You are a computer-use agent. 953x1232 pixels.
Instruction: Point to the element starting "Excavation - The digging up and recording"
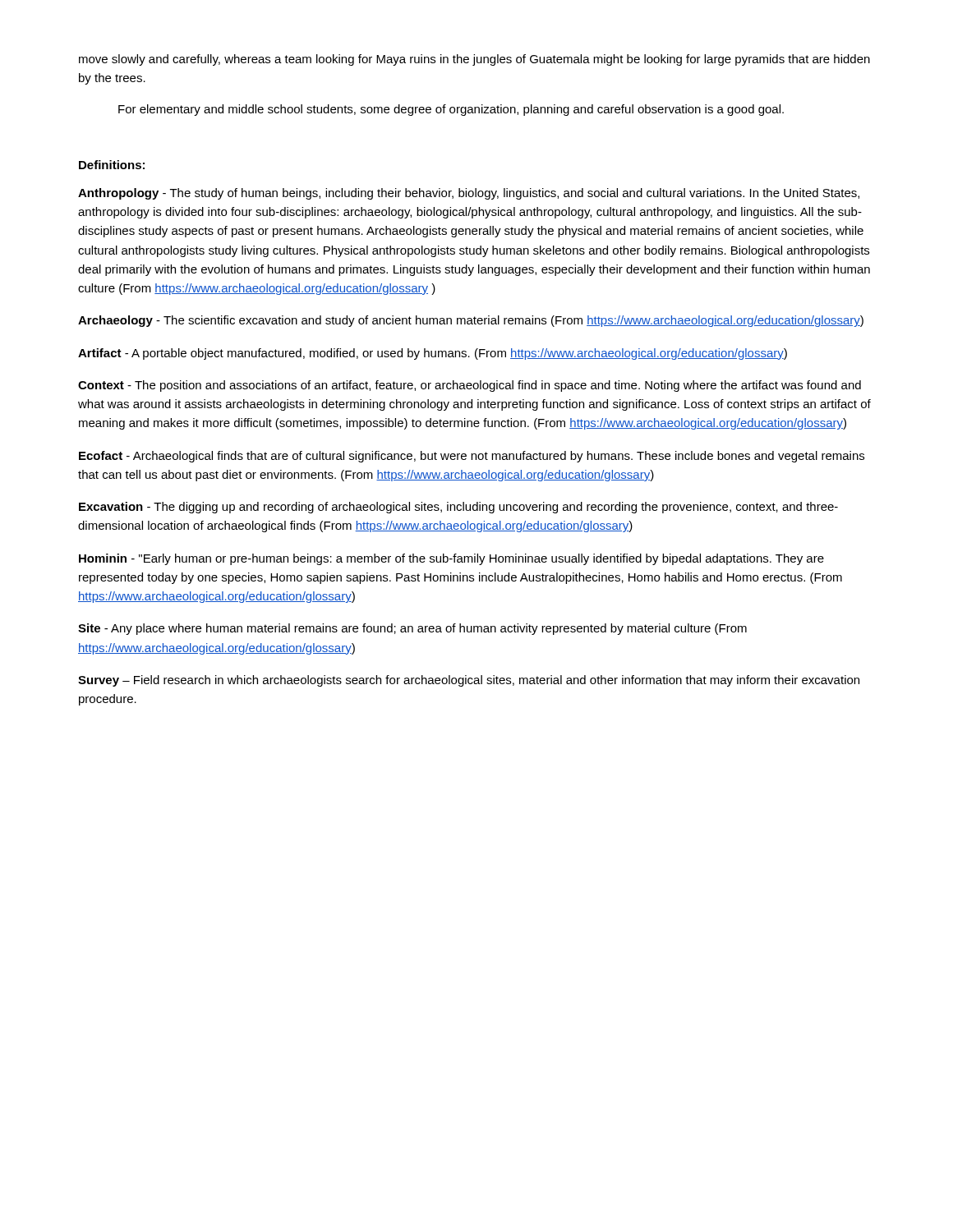458,516
